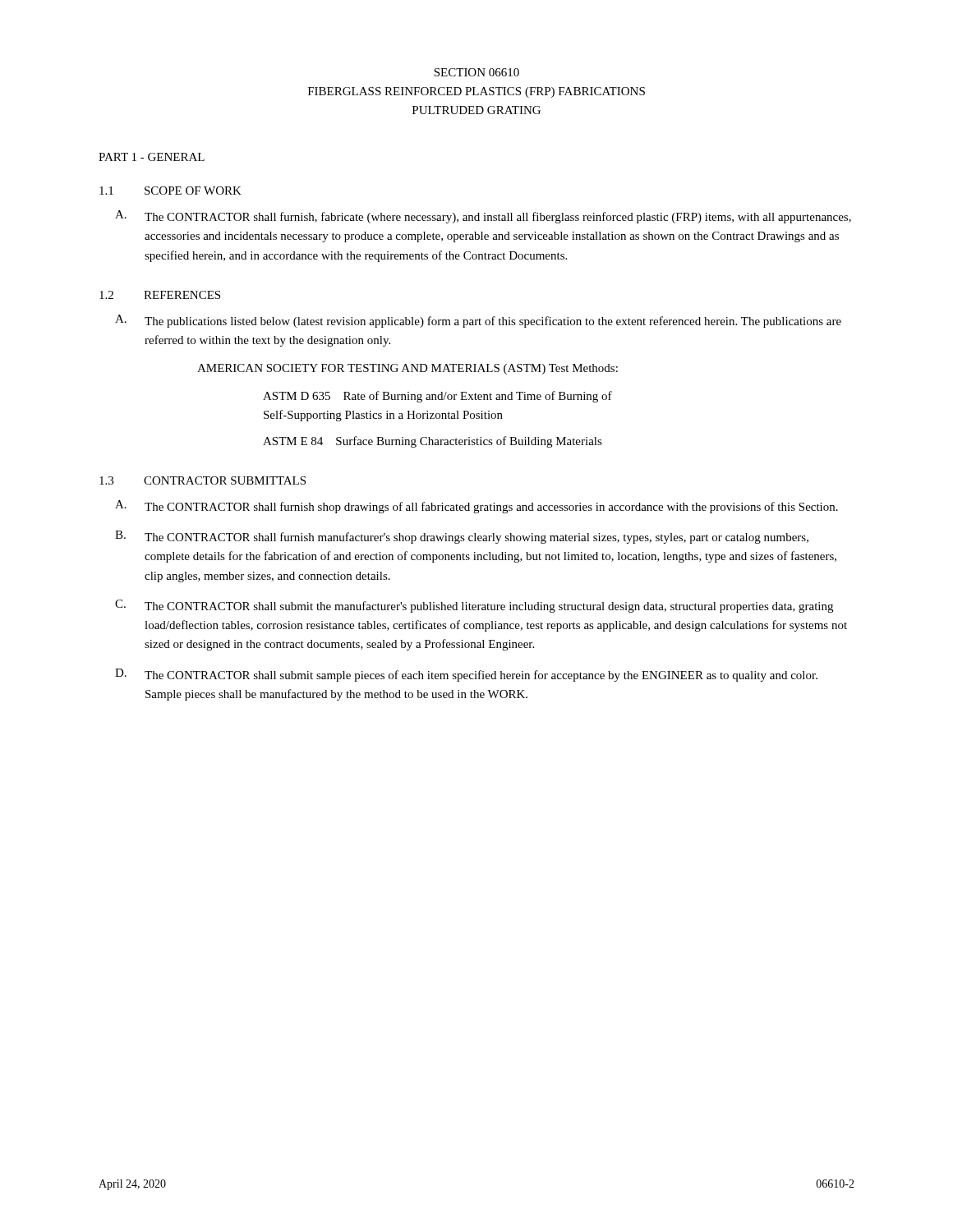Select the block starting "FIBERGLASS REINFORCED PLASTICS (FRP) FABRICATIONS"
Viewport: 953px width, 1232px height.
(476, 91)
